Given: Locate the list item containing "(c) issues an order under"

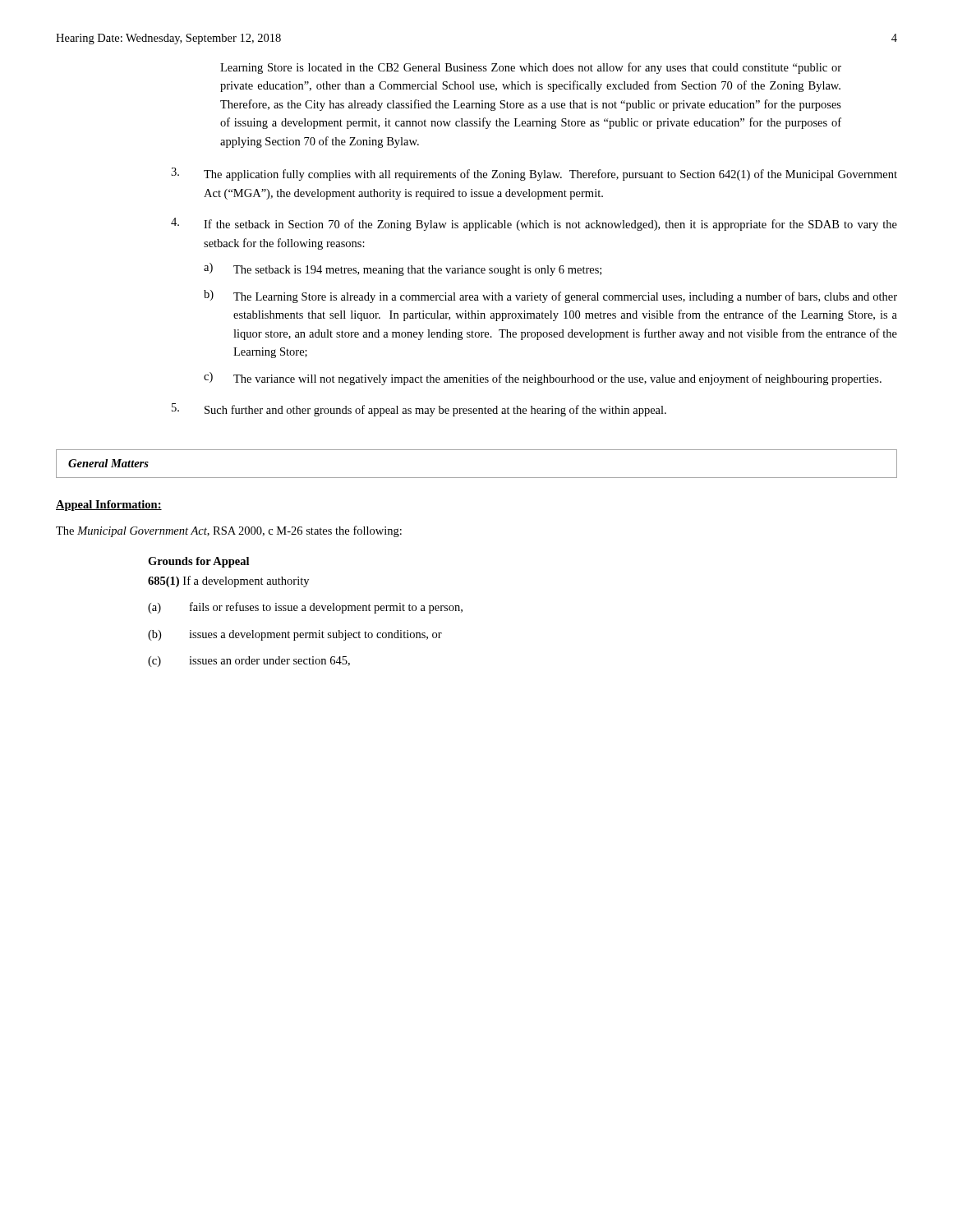Looking at the screenshot, I should pyautogui.click(x=249, y=662).
